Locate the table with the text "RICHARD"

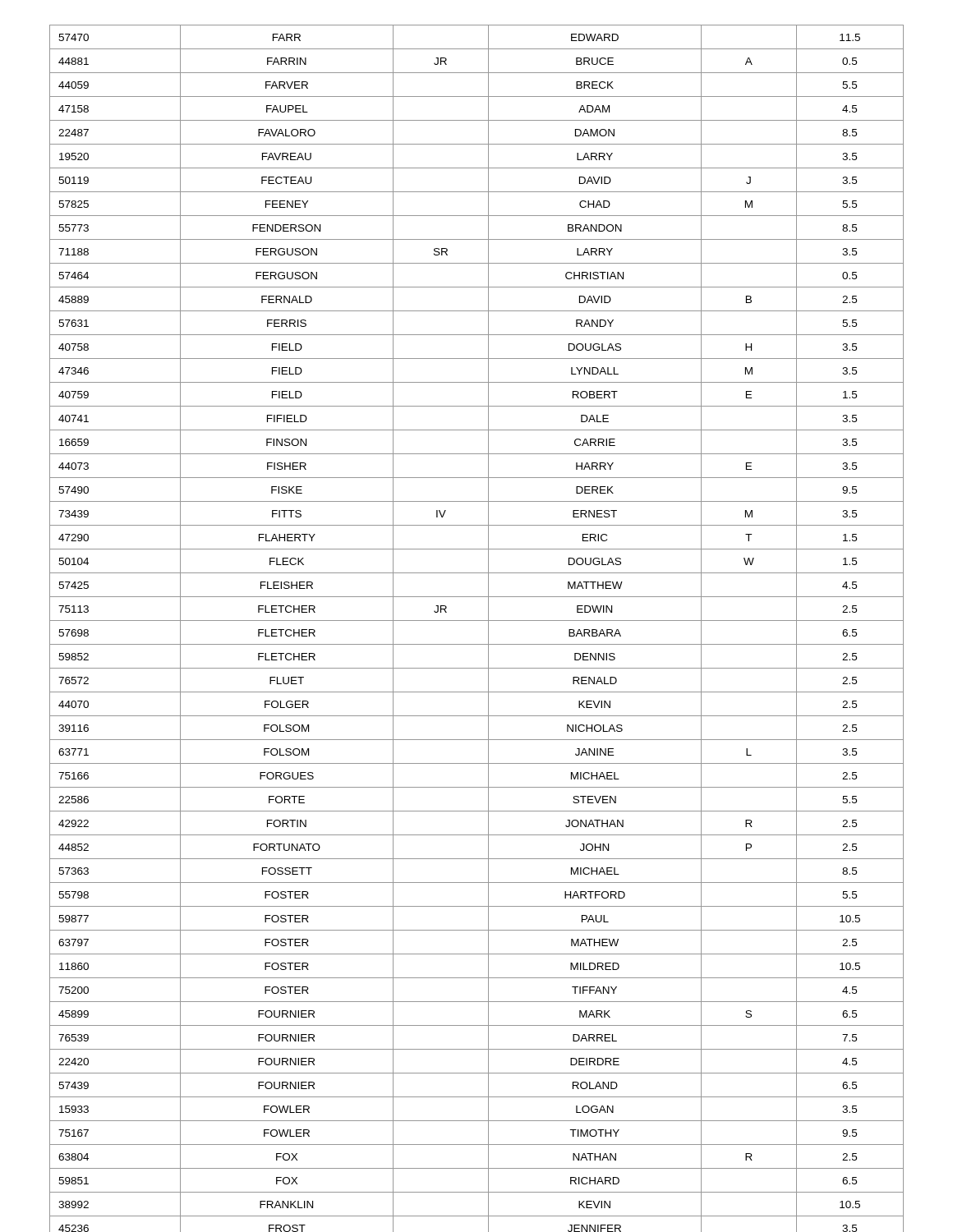click(x=476, y=628)
